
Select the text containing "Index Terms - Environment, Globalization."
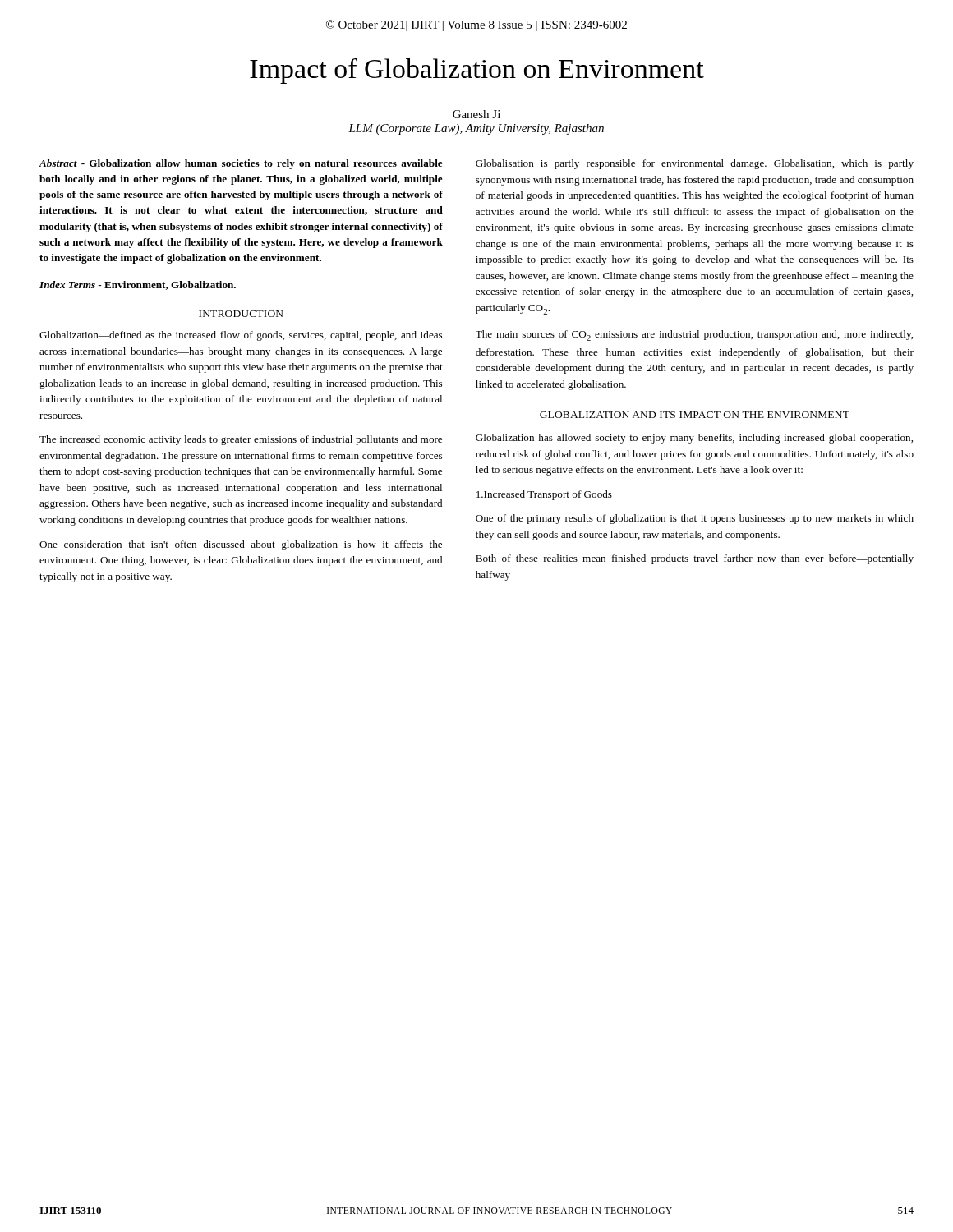pos(138,285)
